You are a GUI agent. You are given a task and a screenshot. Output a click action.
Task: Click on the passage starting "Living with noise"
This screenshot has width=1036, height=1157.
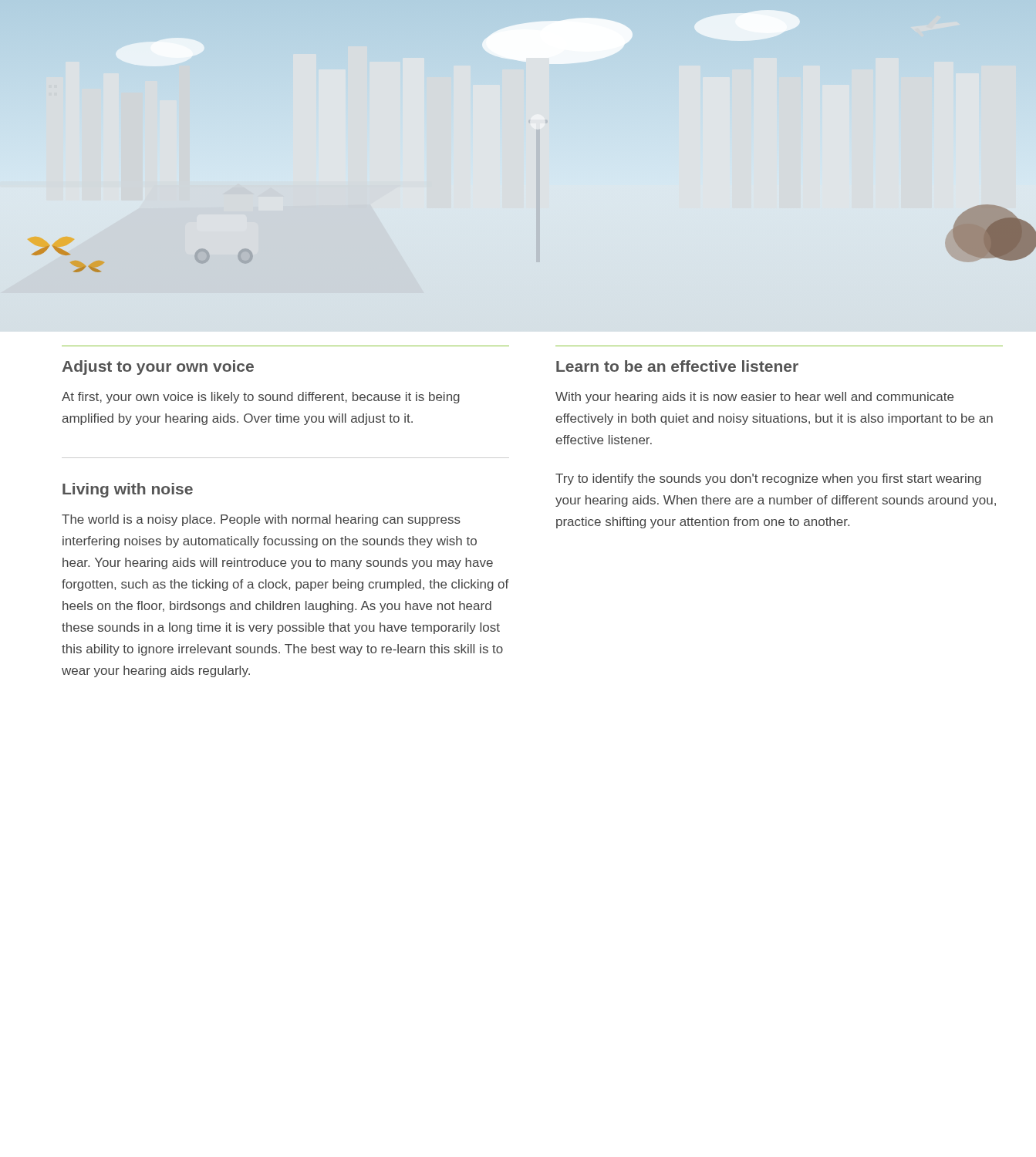(x=127, y=489)
